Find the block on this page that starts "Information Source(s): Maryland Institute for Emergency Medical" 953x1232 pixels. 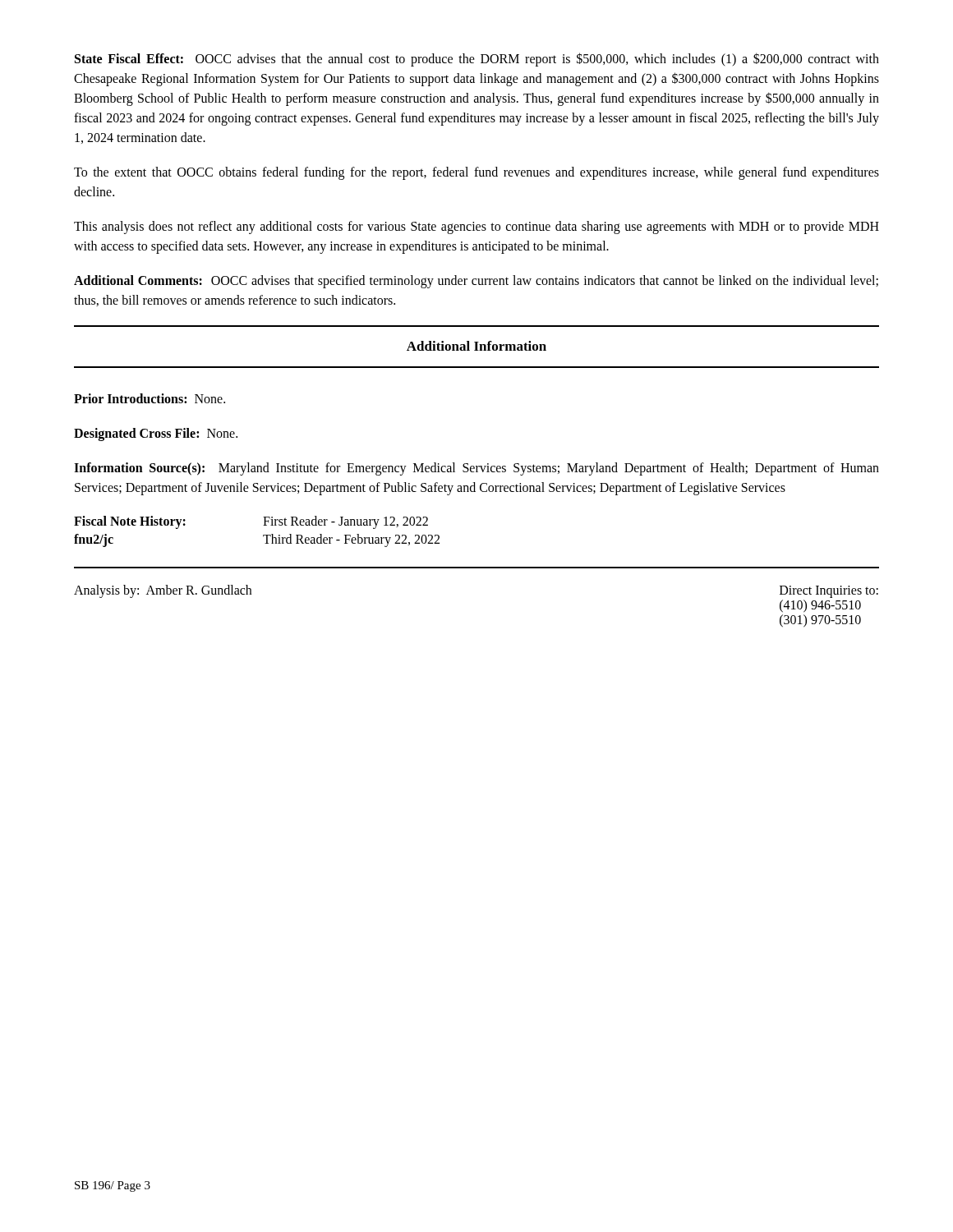[476, 478]
